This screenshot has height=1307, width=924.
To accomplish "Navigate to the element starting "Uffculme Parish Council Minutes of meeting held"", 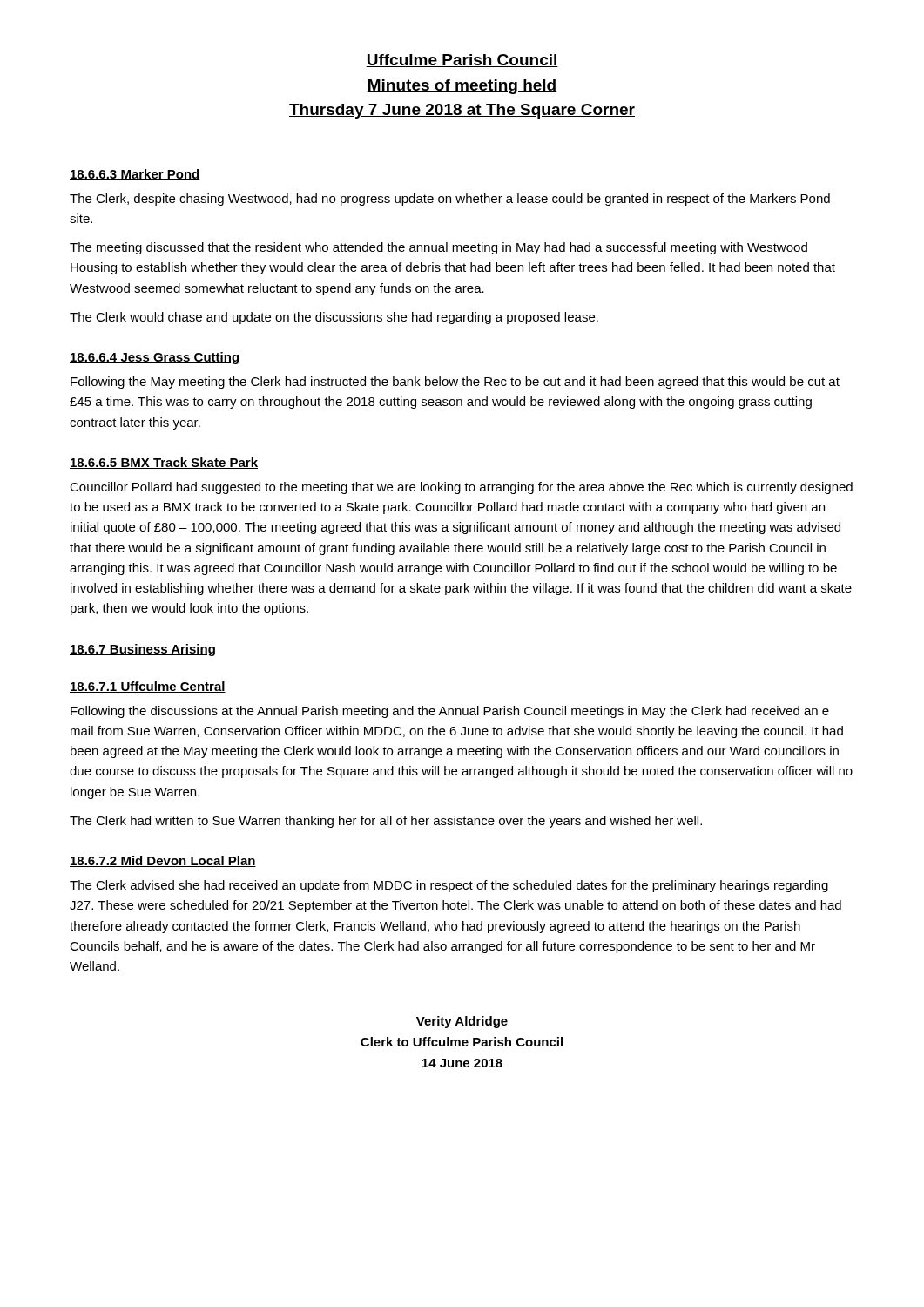I will tap(462, 85).
